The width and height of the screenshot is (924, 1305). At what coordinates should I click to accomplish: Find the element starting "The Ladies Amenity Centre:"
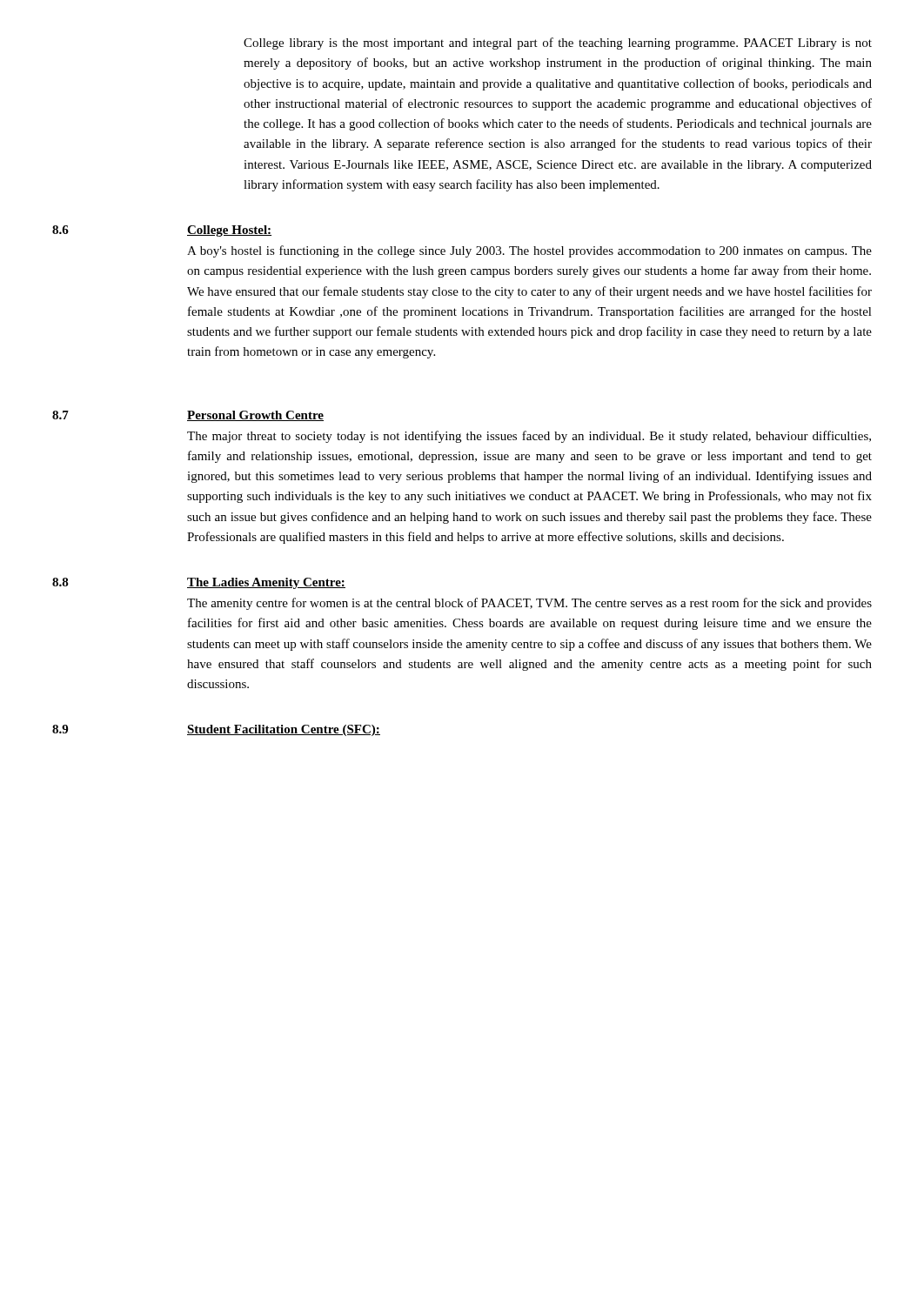[266, 582]
